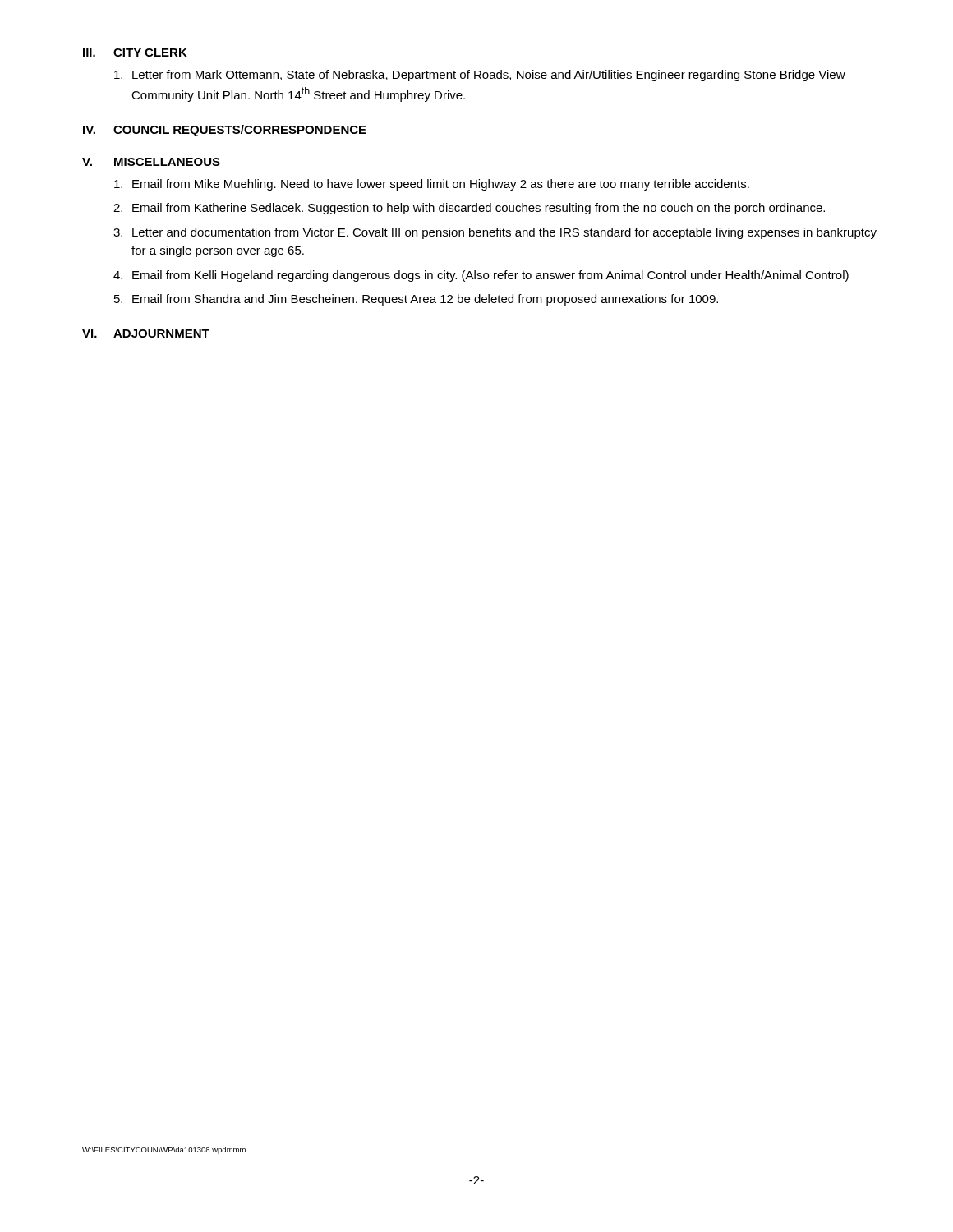Viewport: 953px width, 1232px height.
Task: Locate the element starting "VI. ADJOURNMENT"
Action: click(x=146, y=333)
